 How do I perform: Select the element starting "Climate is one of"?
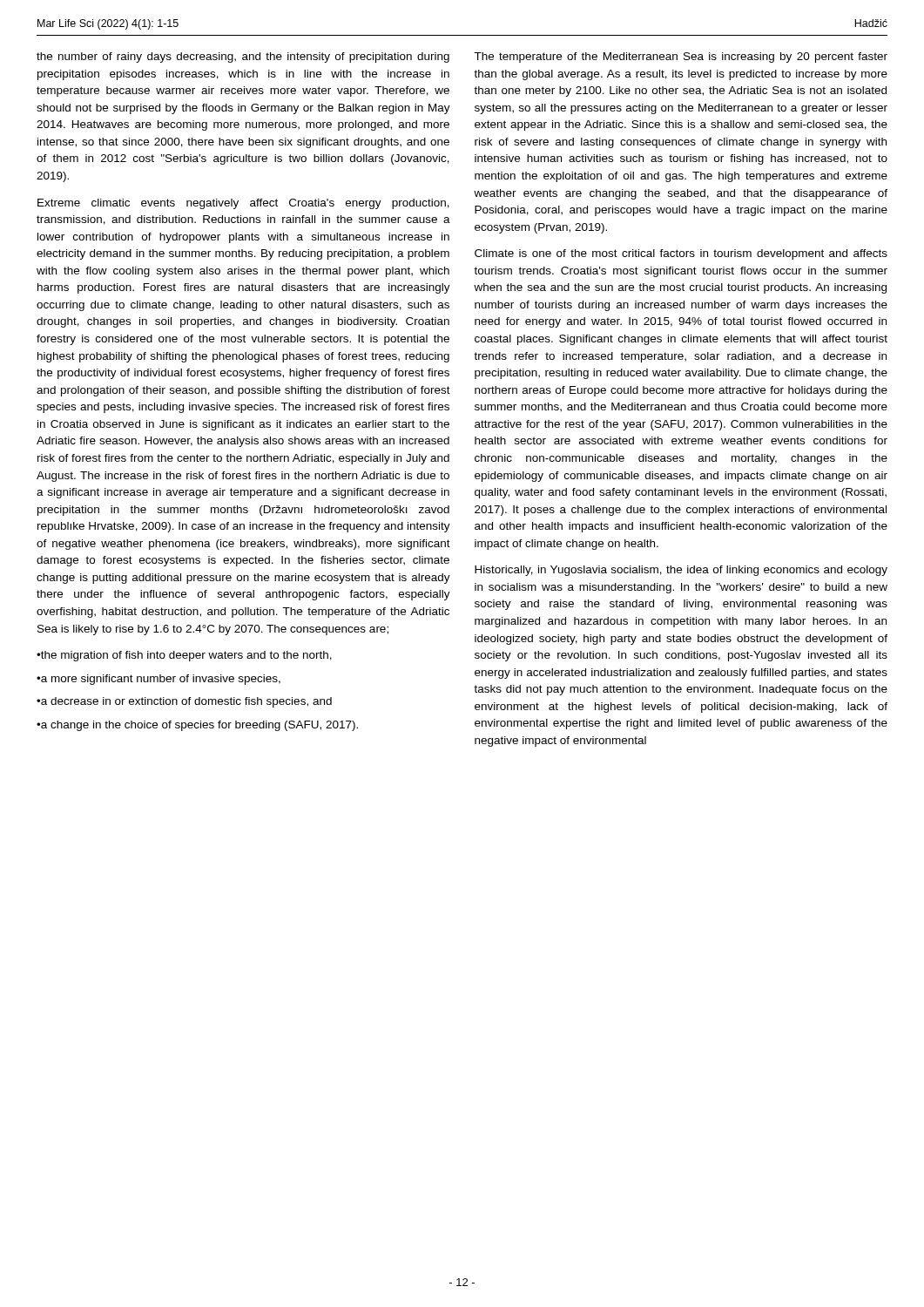[681, 398]
